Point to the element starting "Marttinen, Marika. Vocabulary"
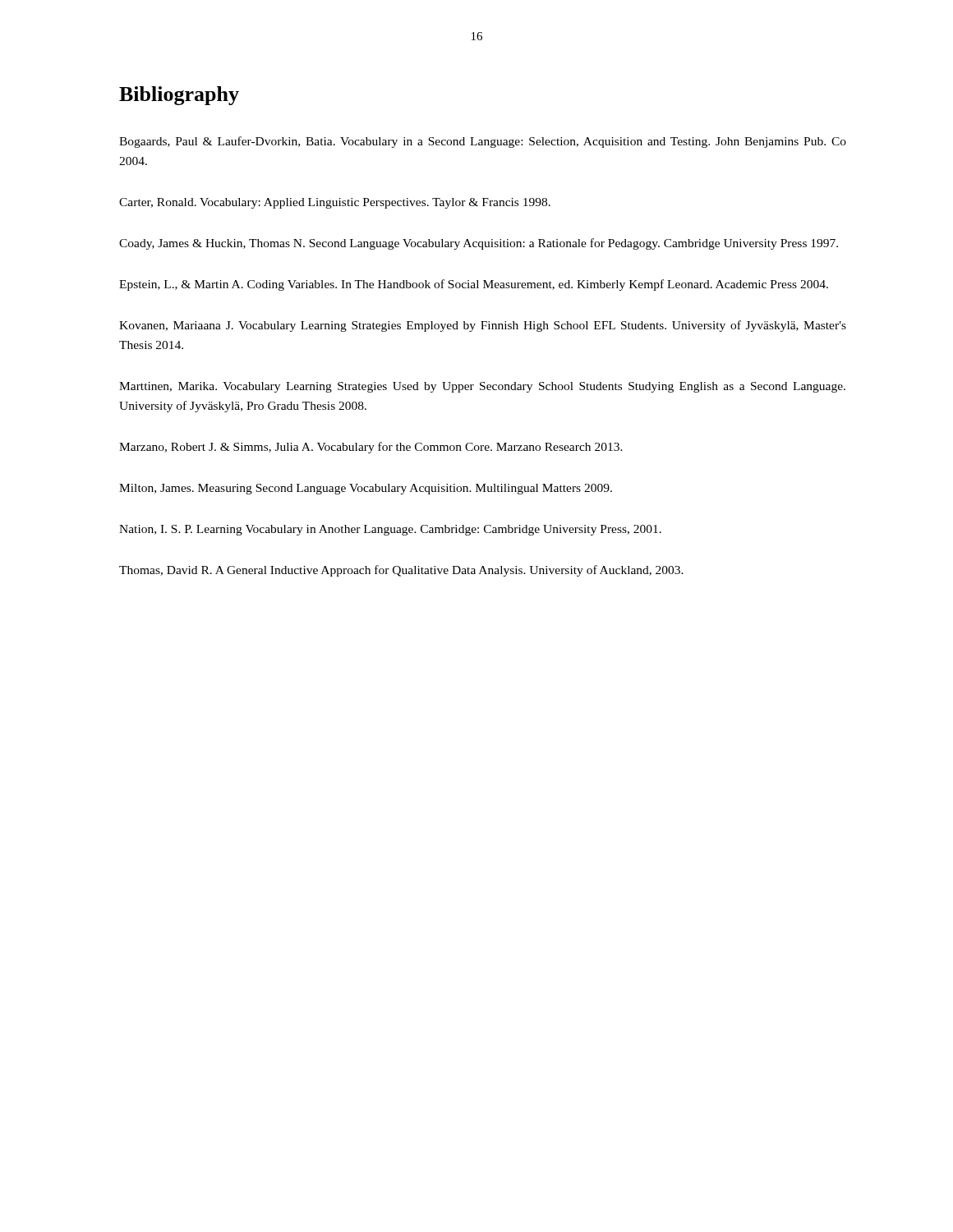The height and width of the screenshot is (1232, 953). click(483, 396)
